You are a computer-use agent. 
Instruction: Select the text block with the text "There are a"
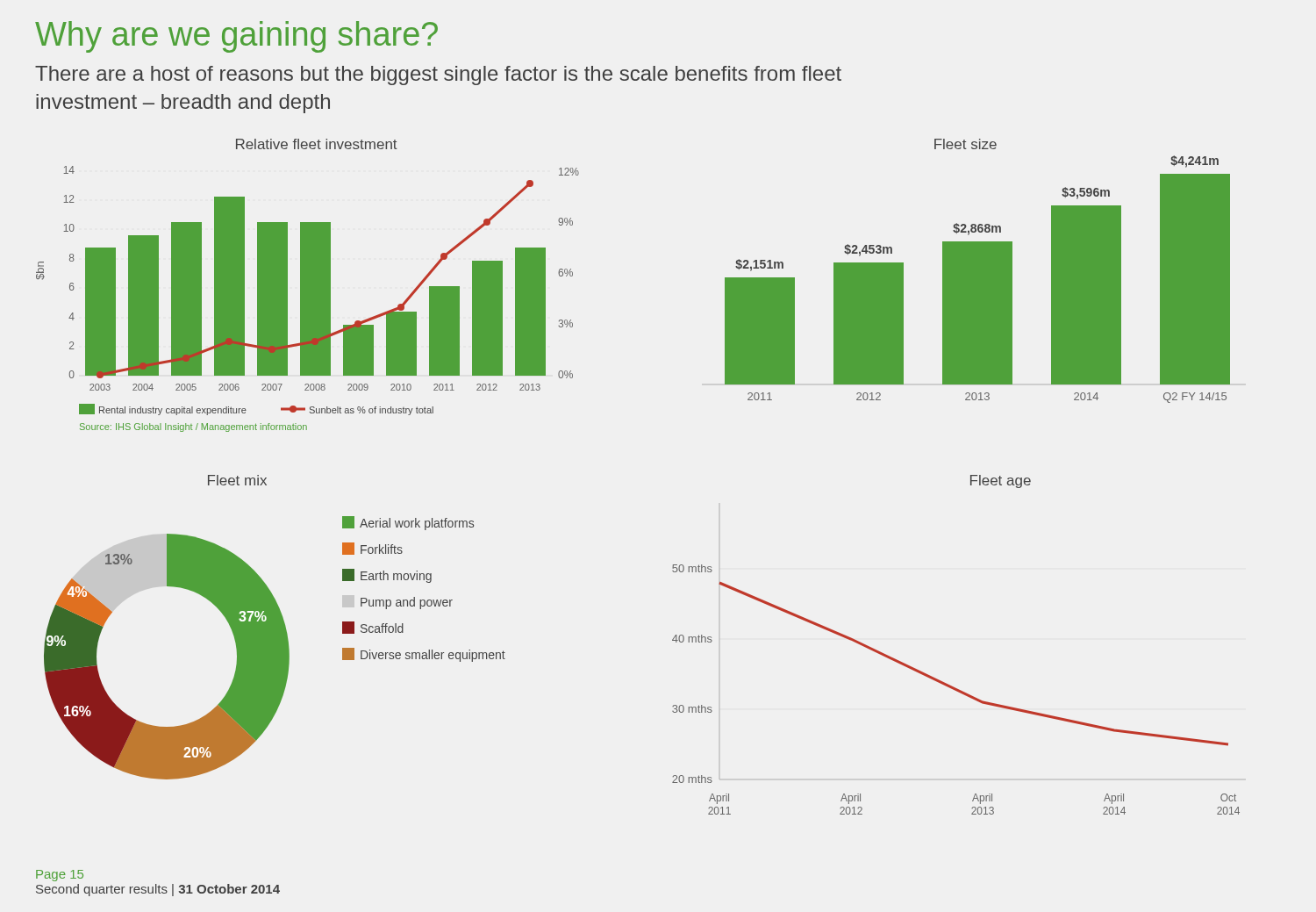pyautogui.click(x=658, y=88)
